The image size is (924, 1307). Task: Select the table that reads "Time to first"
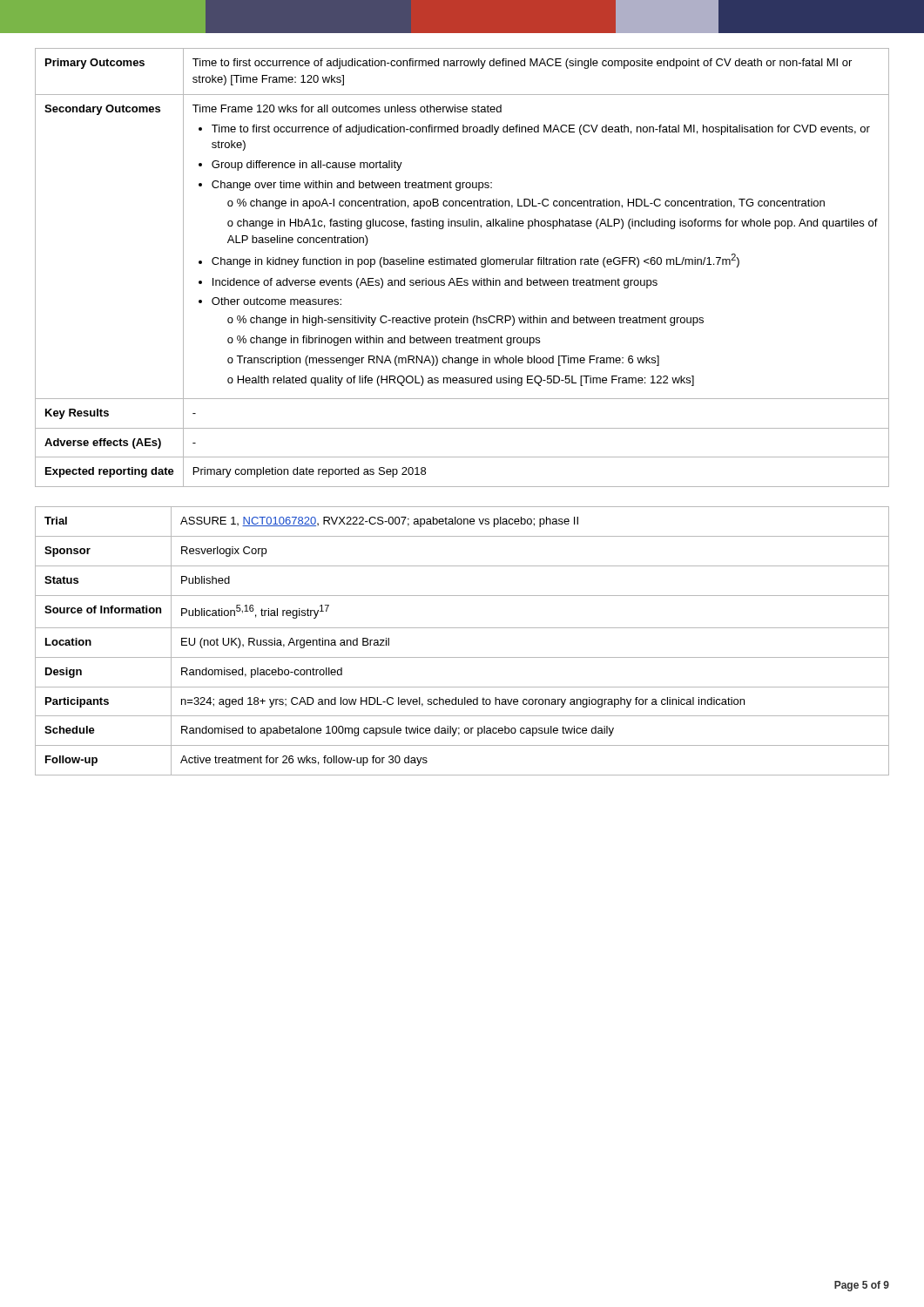(x=462, y=268)
